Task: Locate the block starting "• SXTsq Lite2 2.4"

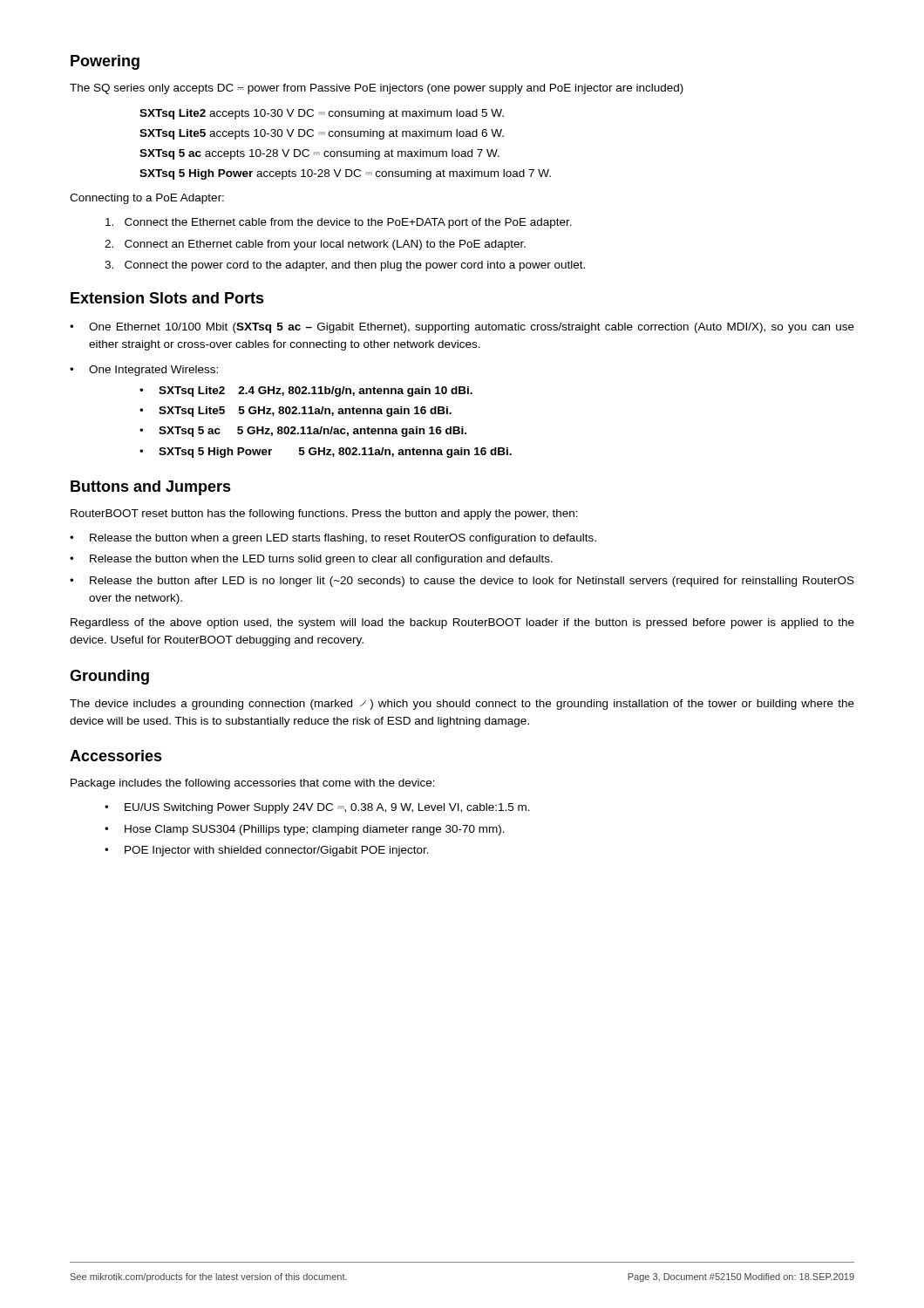Action: (x=306, y=392)
